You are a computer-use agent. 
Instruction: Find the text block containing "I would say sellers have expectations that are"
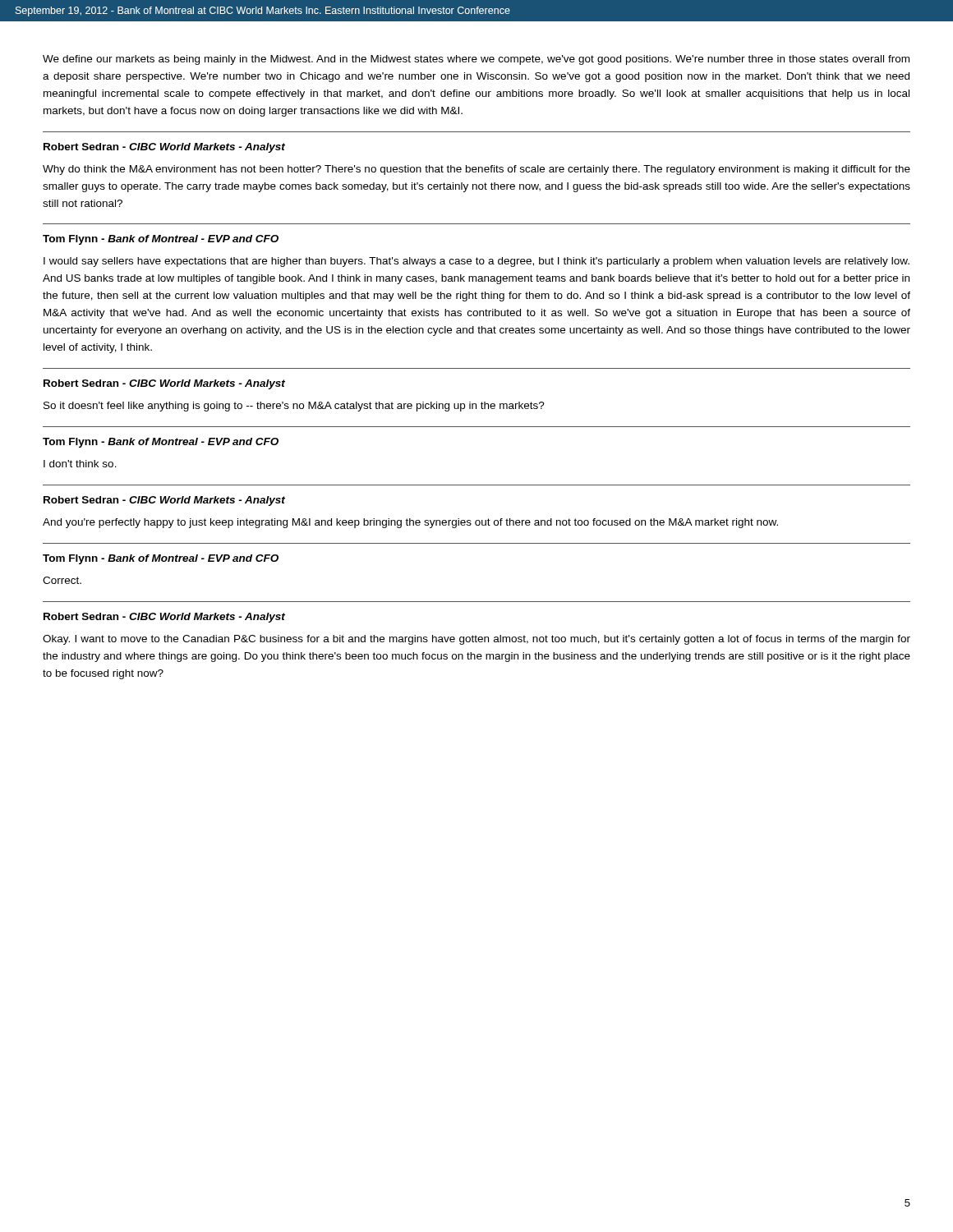tap(476, 304)
